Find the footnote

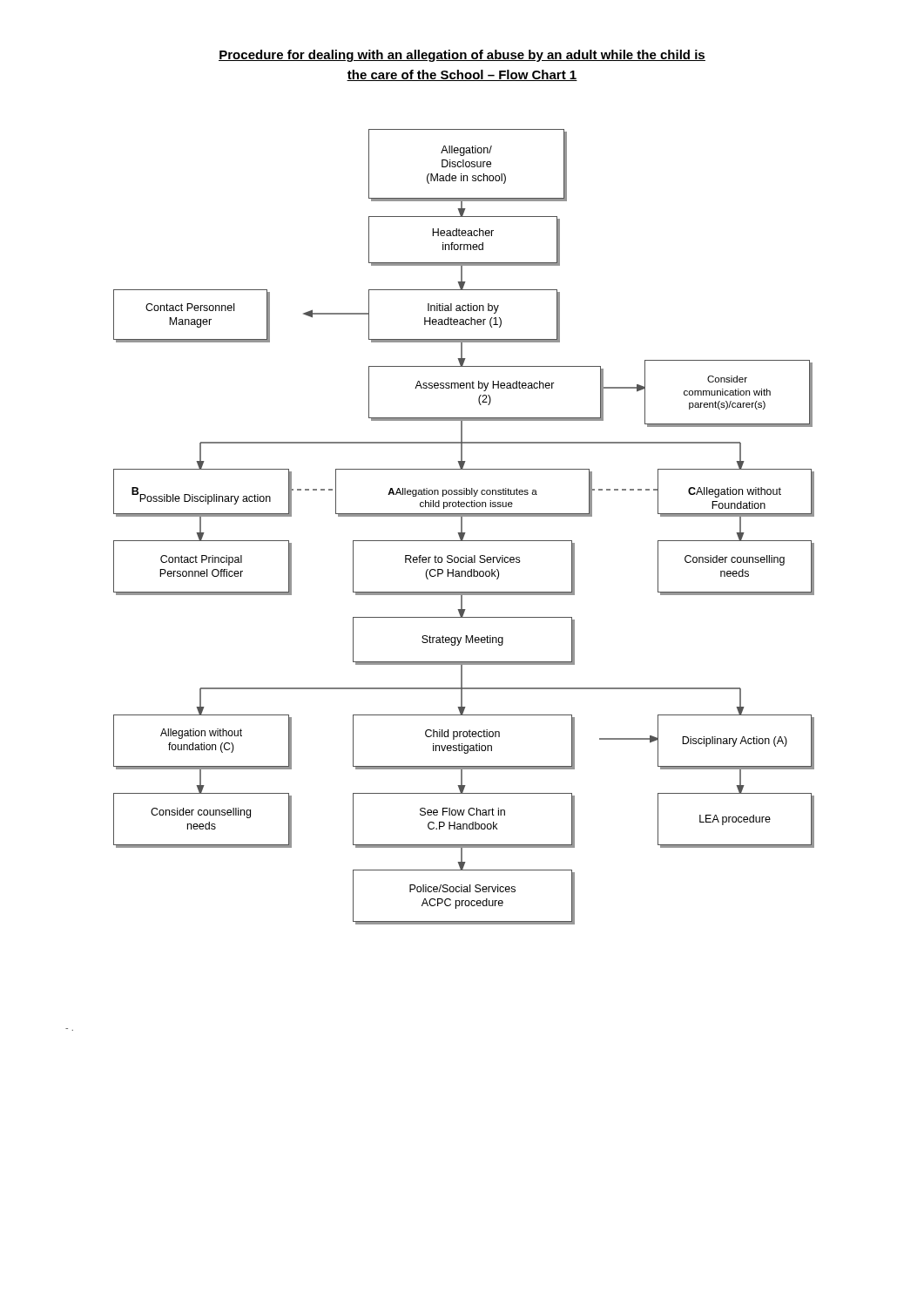coord(70,1027)
